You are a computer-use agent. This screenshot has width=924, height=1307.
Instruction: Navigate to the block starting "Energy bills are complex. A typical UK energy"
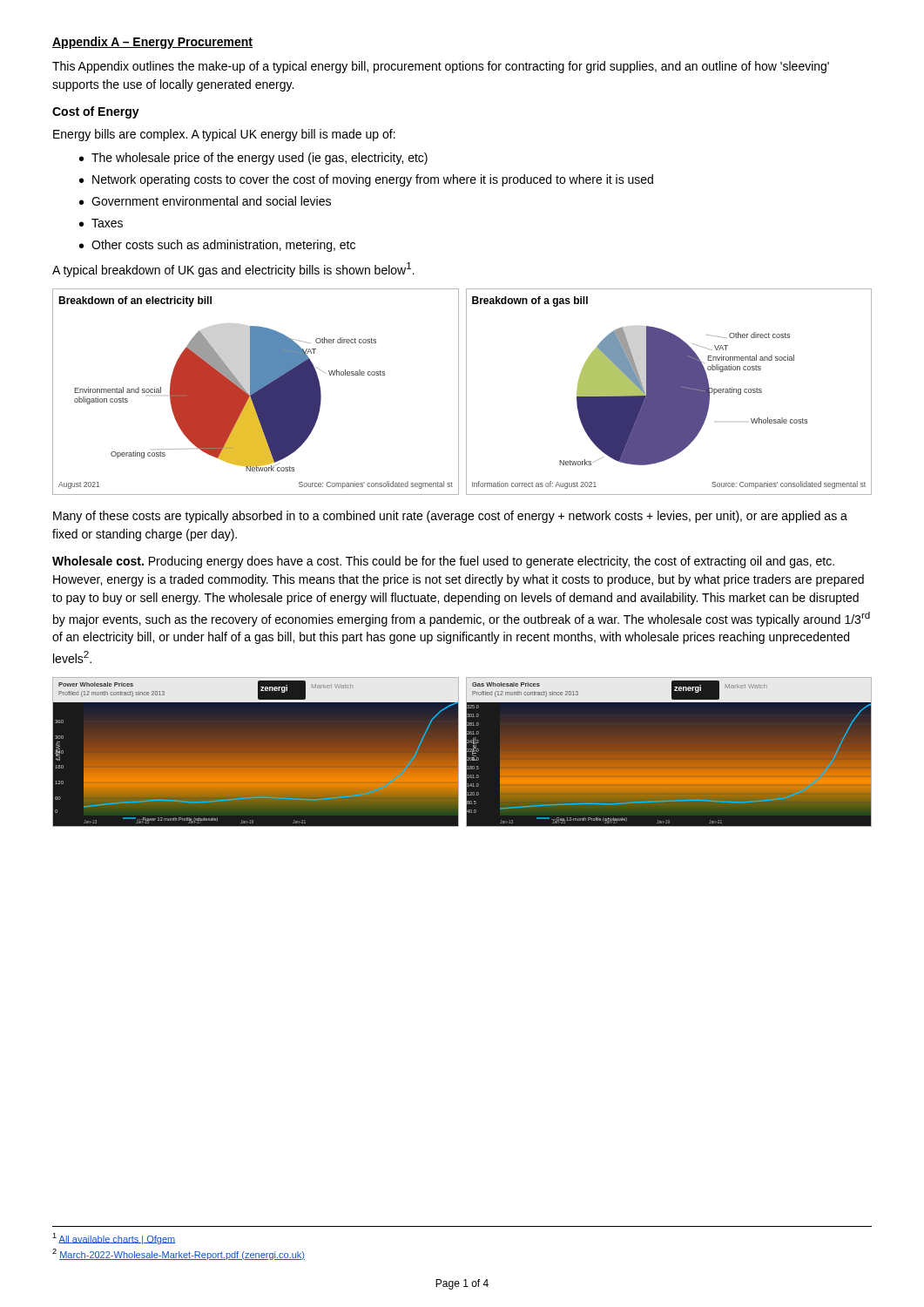pyautogui.click(x=224, y=134)
